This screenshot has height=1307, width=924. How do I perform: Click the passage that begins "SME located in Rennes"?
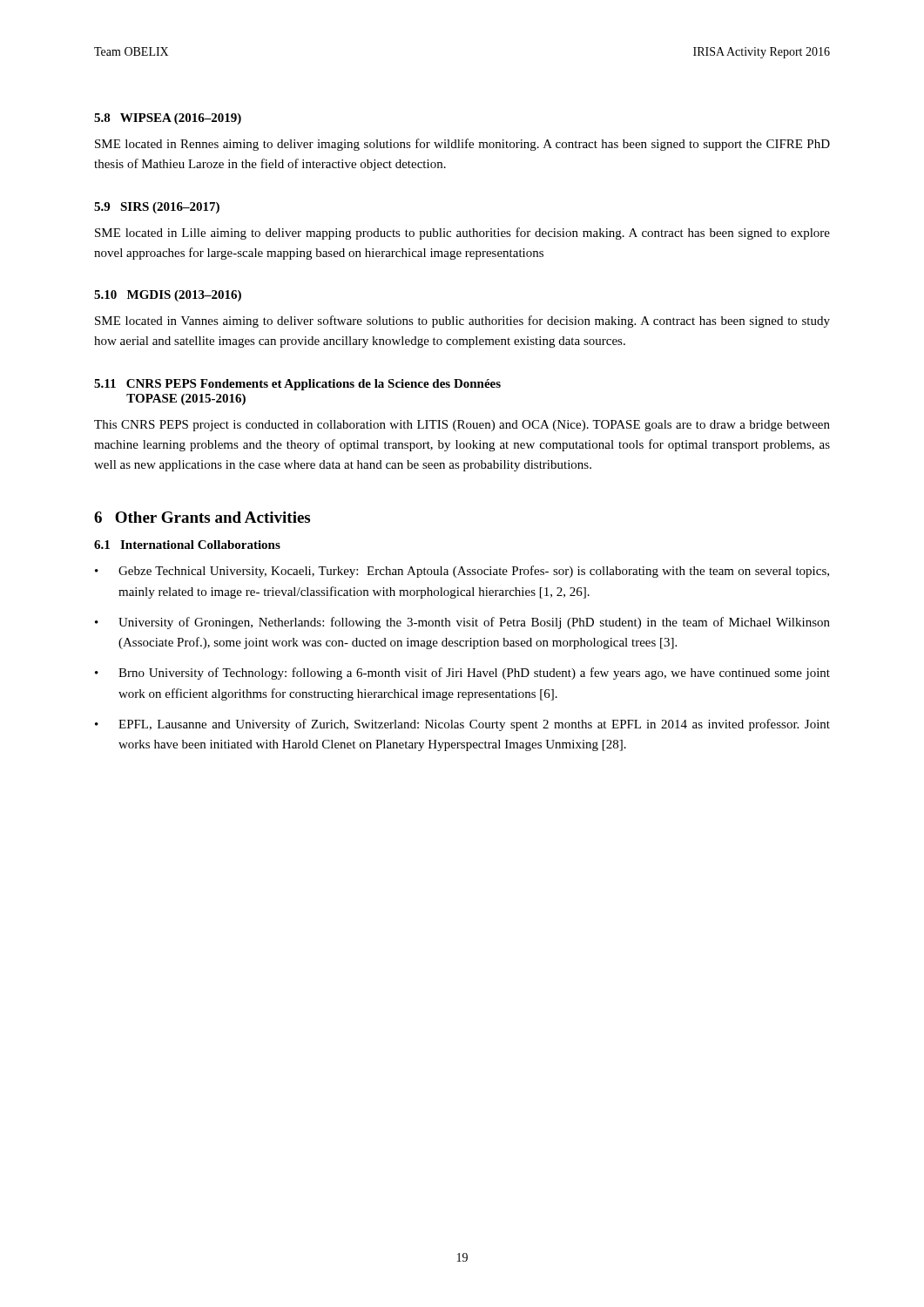coord(462,154)
